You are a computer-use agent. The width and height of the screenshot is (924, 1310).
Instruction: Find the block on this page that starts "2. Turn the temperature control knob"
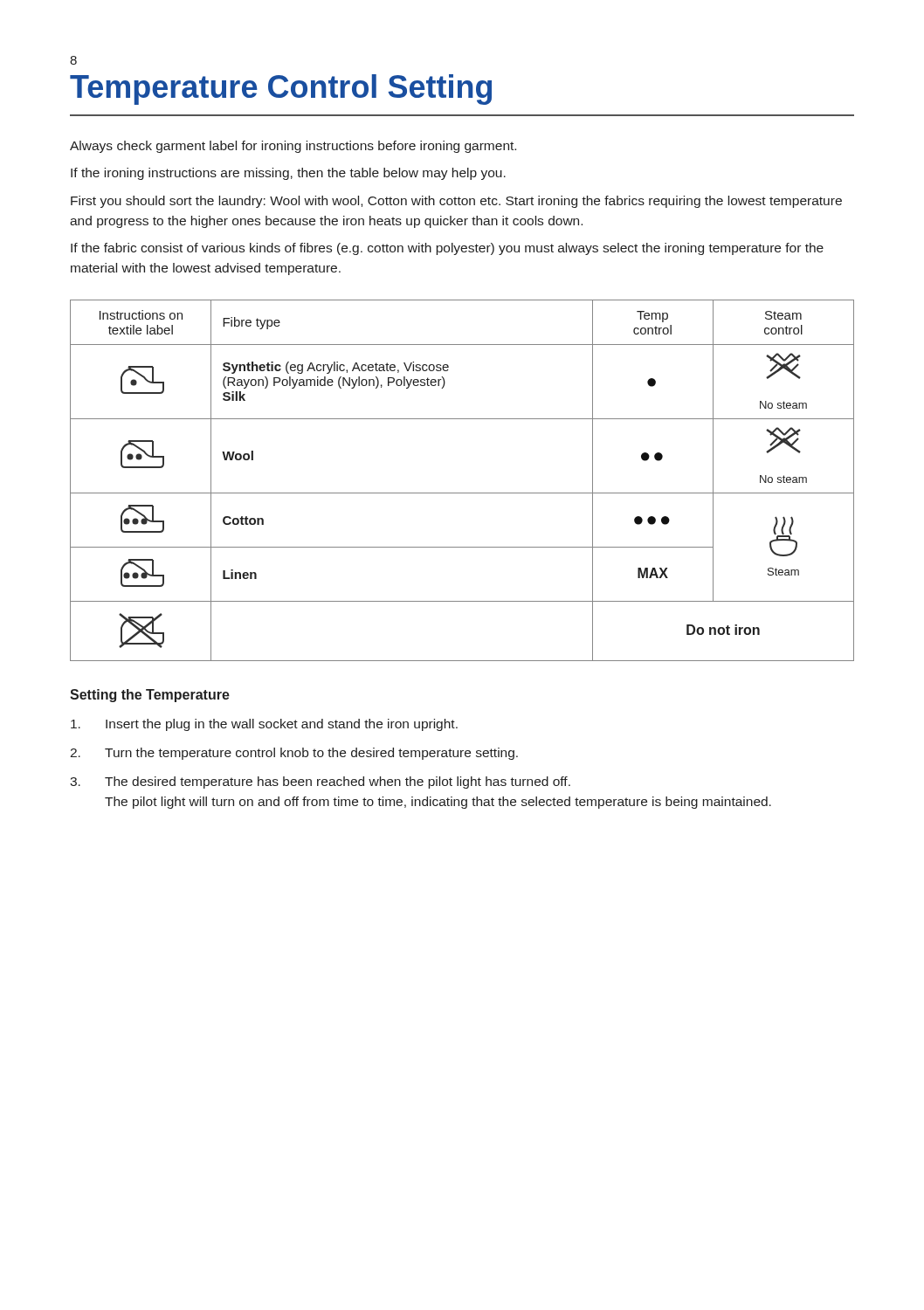[462, 752]
